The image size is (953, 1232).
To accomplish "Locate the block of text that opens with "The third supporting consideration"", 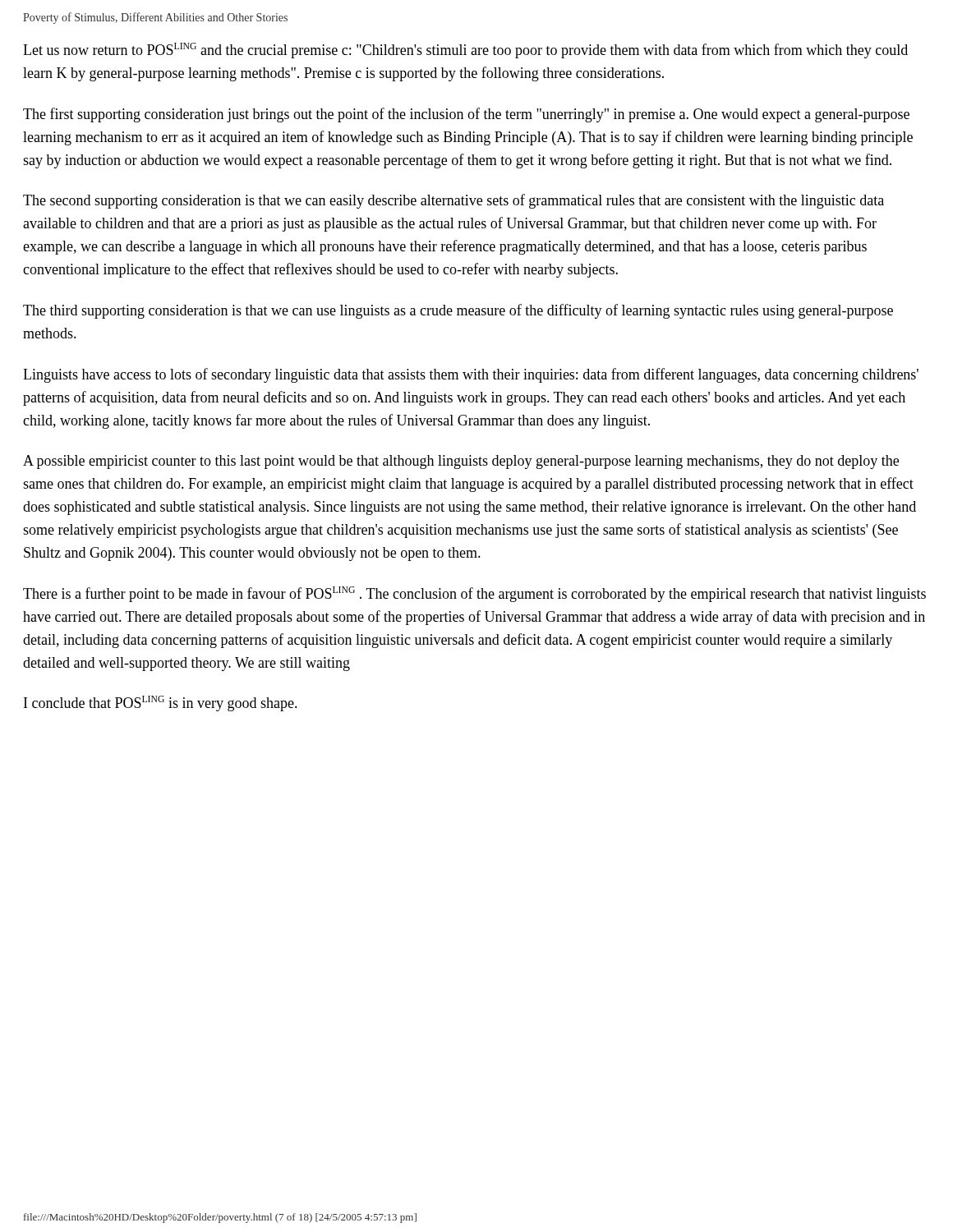I will (458, 322).
